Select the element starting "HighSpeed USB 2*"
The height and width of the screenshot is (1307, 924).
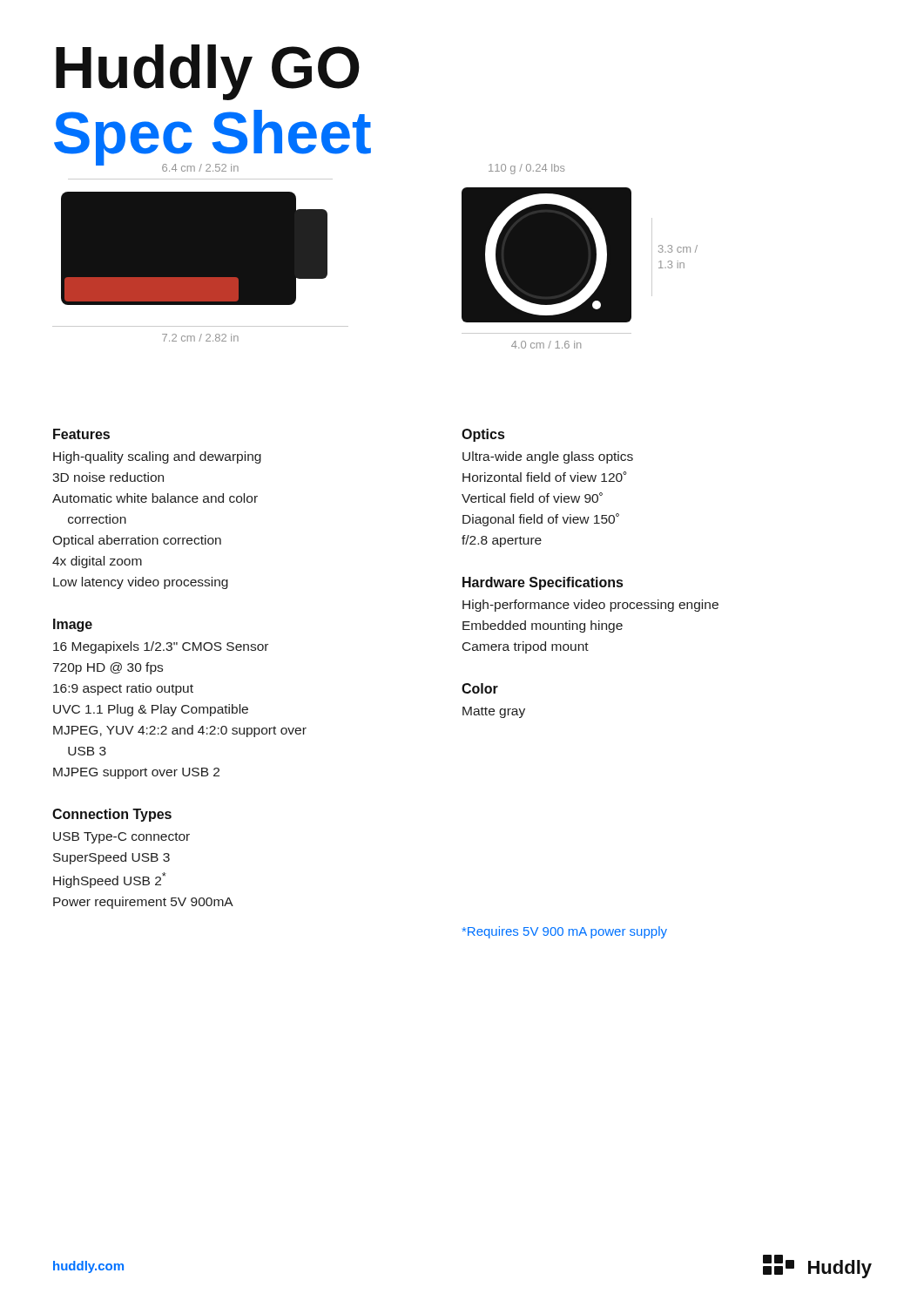(x=109, y=879)
